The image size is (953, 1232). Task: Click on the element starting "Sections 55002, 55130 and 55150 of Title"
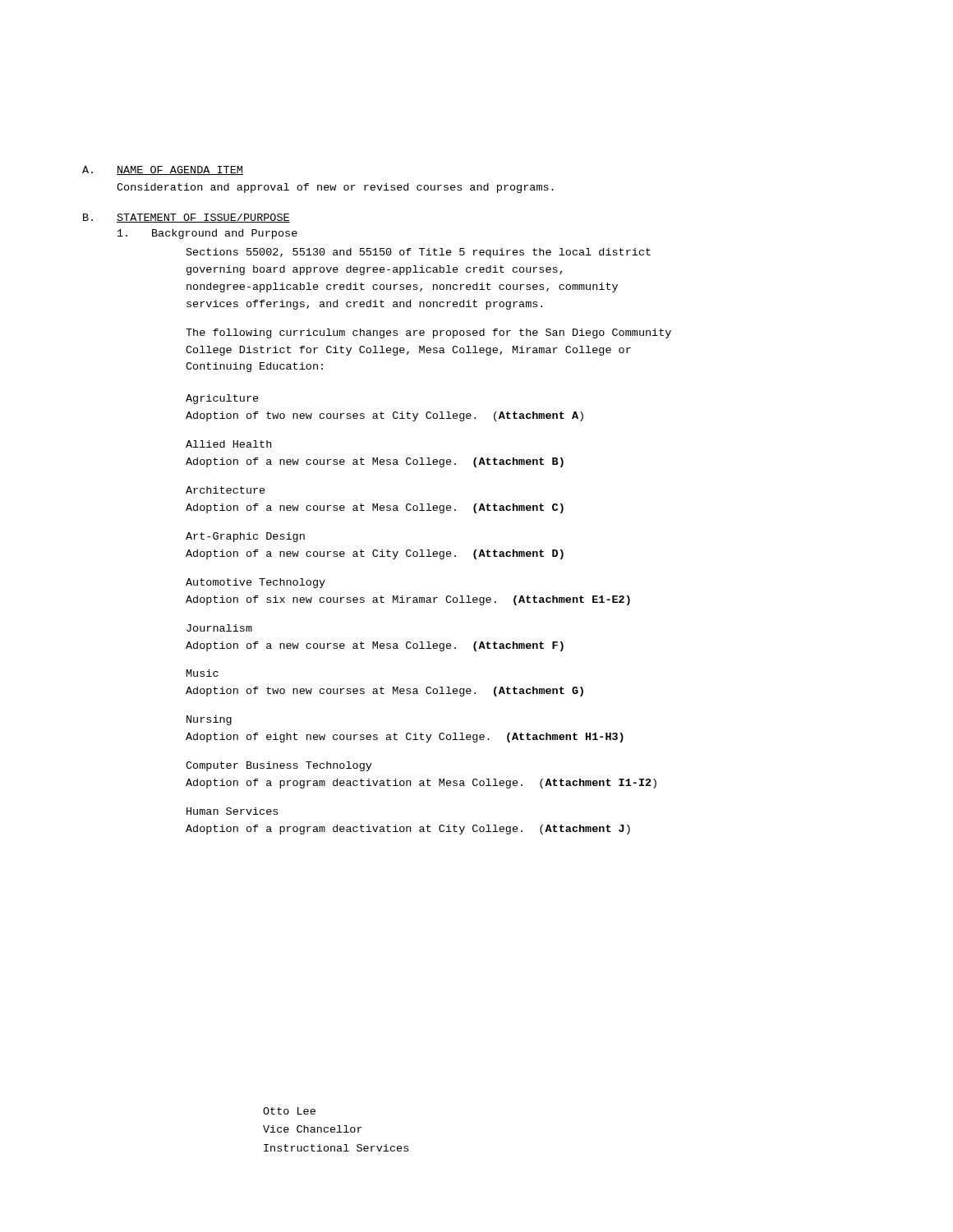coord(419,278)
